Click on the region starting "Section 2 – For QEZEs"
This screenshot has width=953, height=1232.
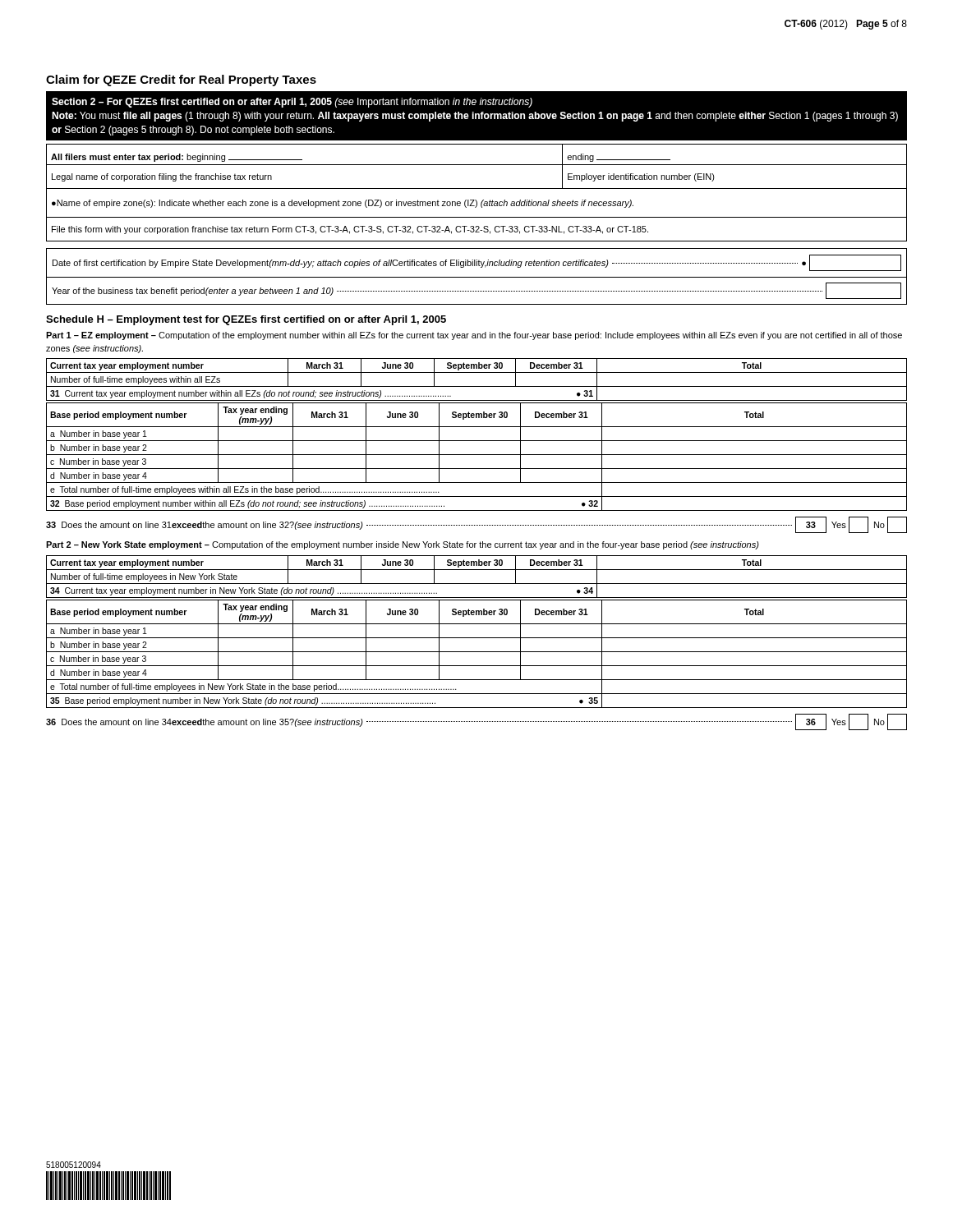(x=475, y=116)
